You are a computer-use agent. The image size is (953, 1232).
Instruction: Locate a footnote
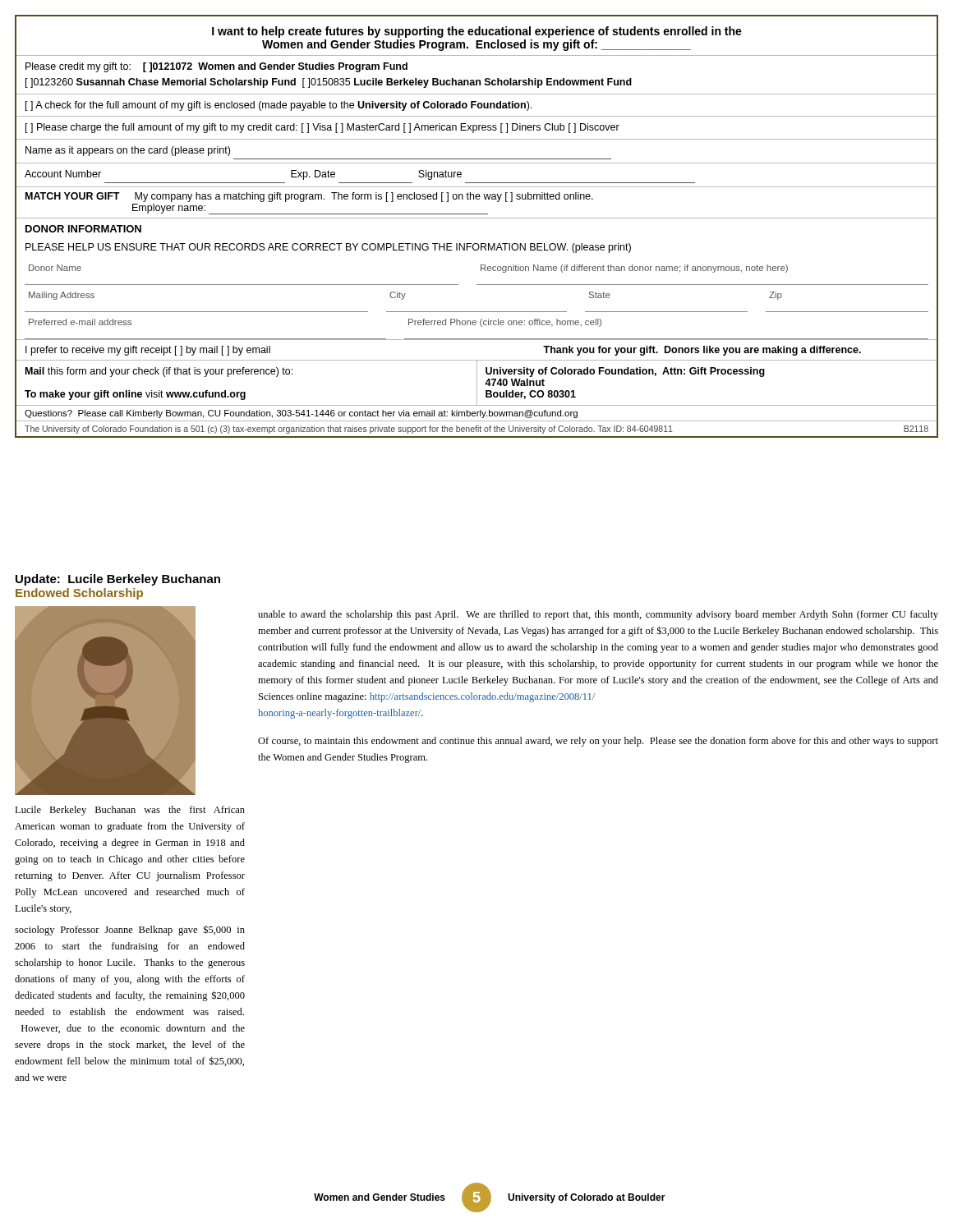pyautogui.click(x=476, y=428)
